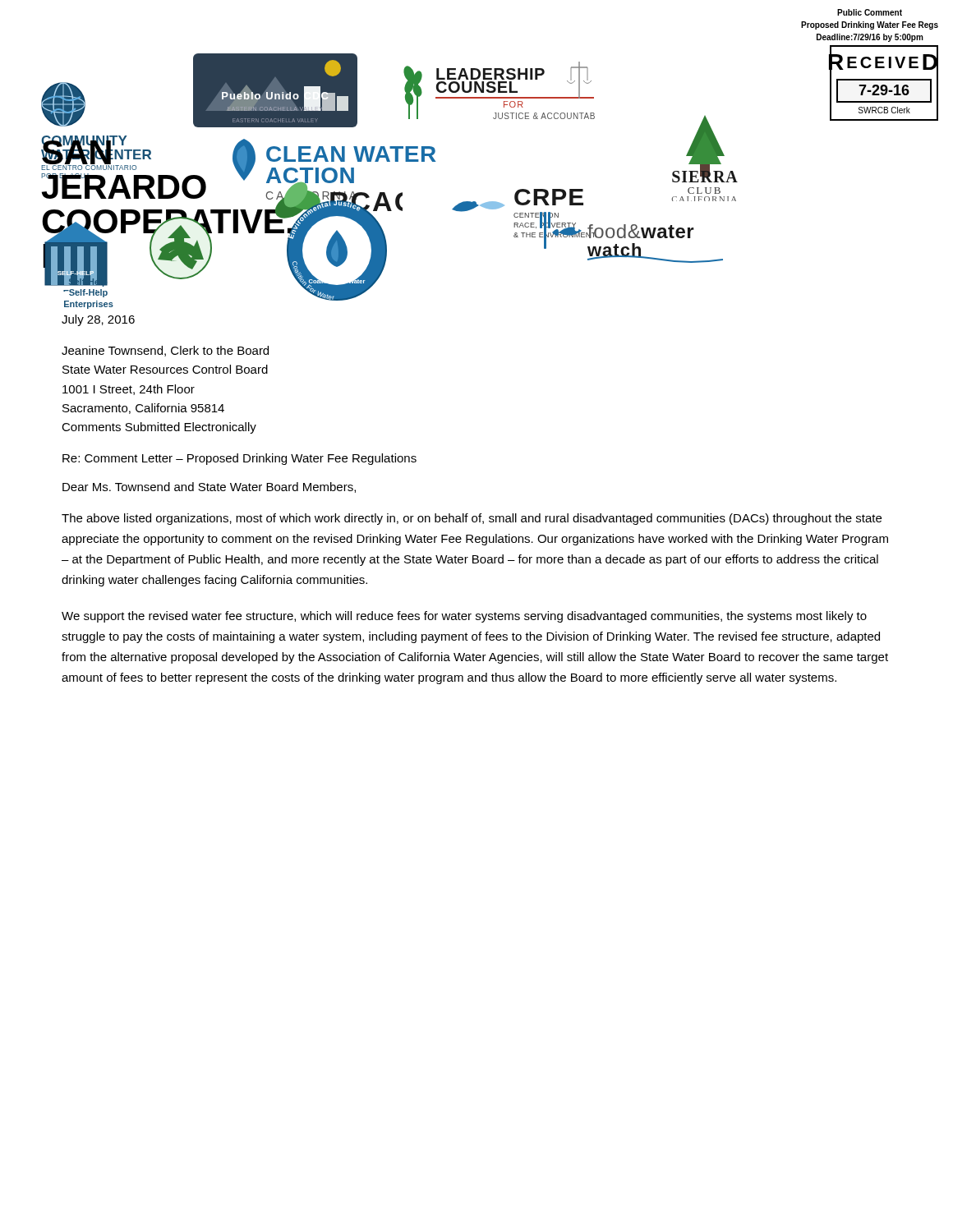Point to the element starting "Jeanine Townsend, Clerk to the Board"

166,389
